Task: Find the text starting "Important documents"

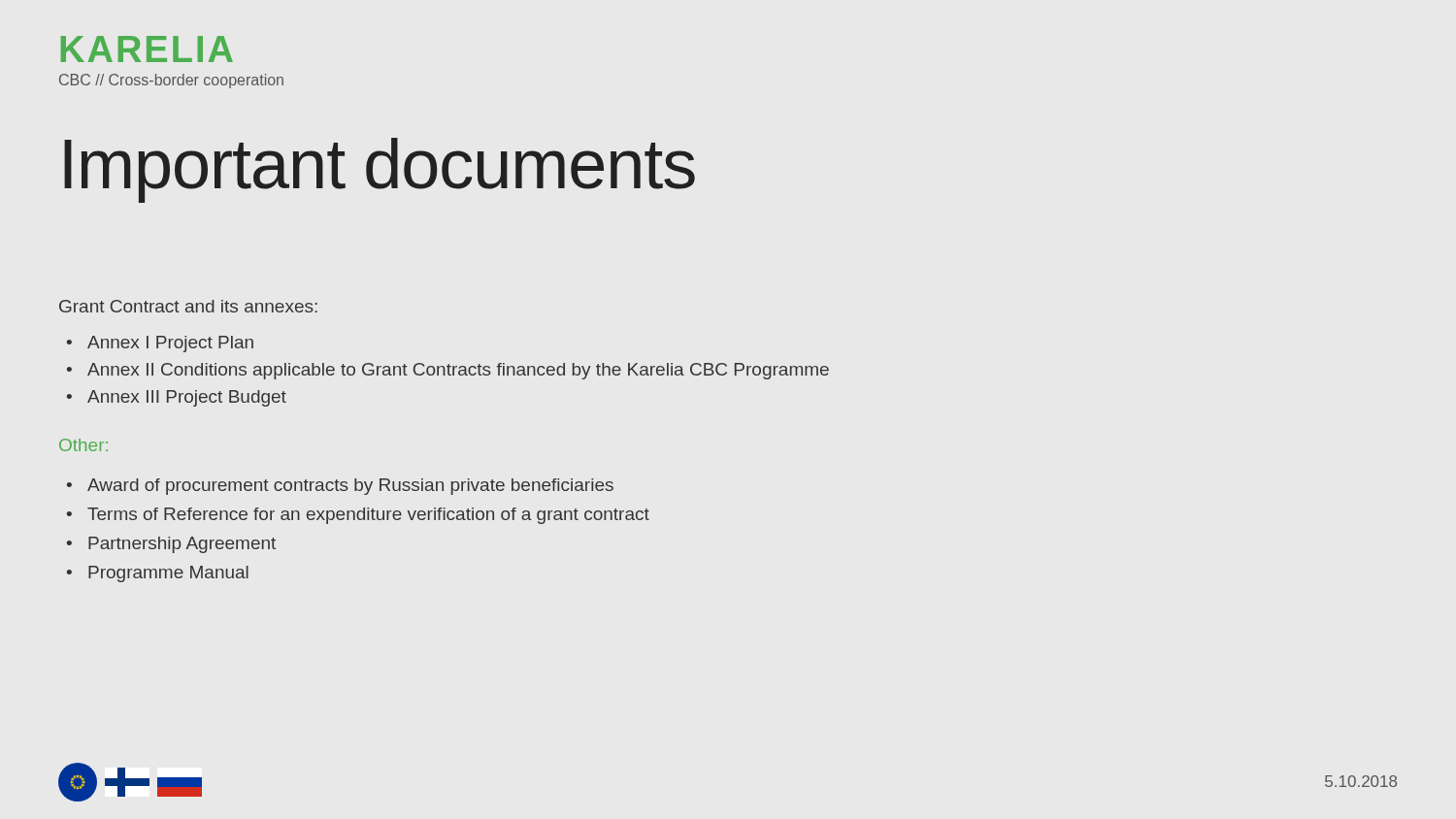Action: point(377,165)
